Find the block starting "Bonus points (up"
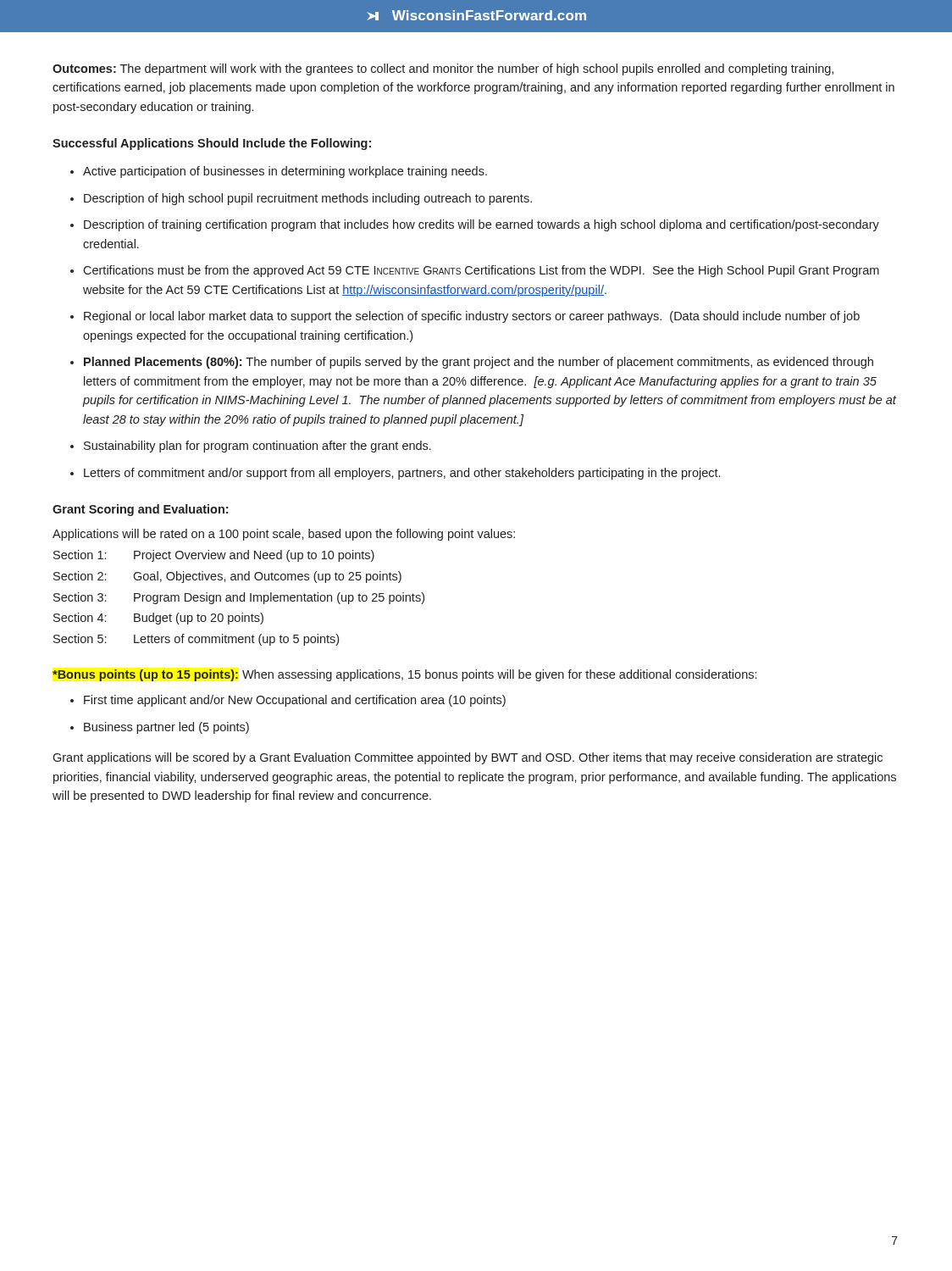The width and height of the screenshot is (952, 1271). tap(405, 674)
